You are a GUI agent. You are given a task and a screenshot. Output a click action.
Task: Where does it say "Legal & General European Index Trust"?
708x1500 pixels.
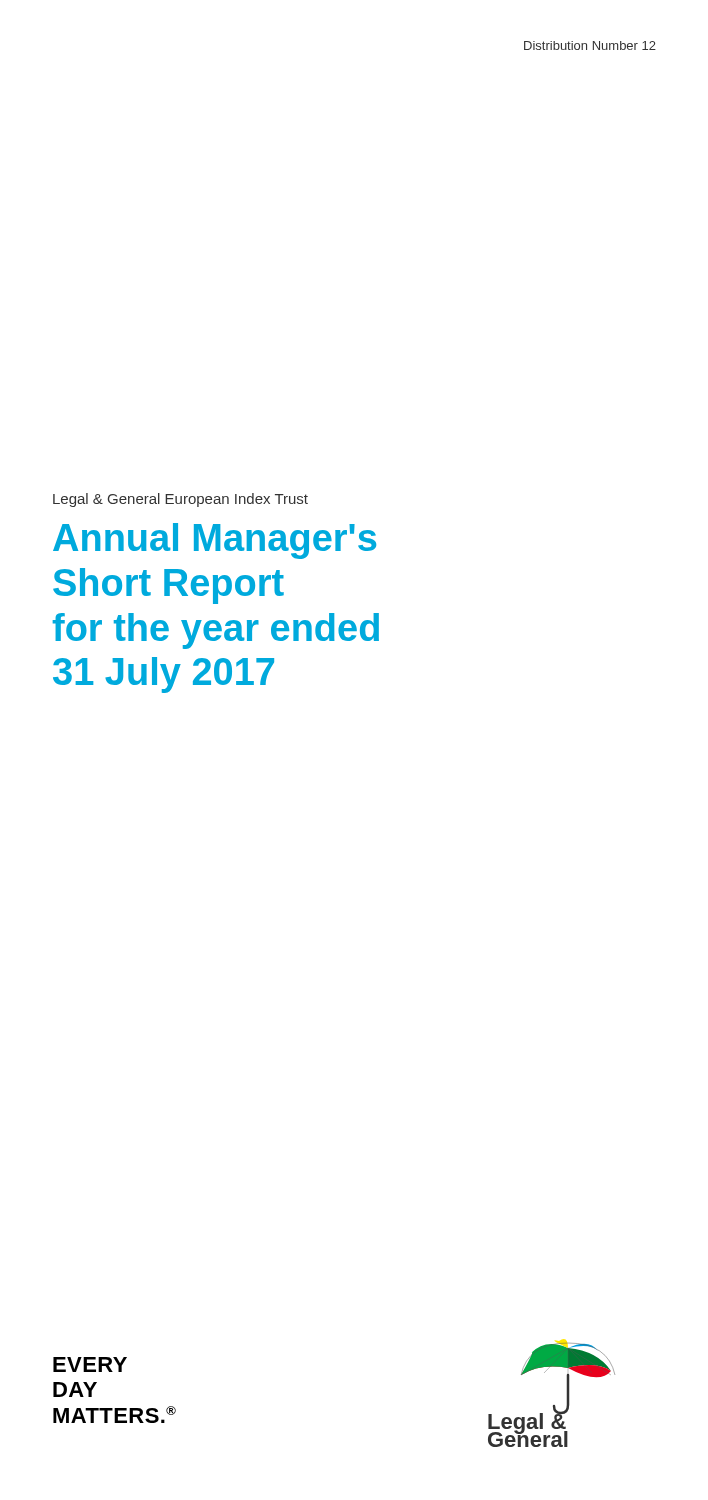[180, 499]
